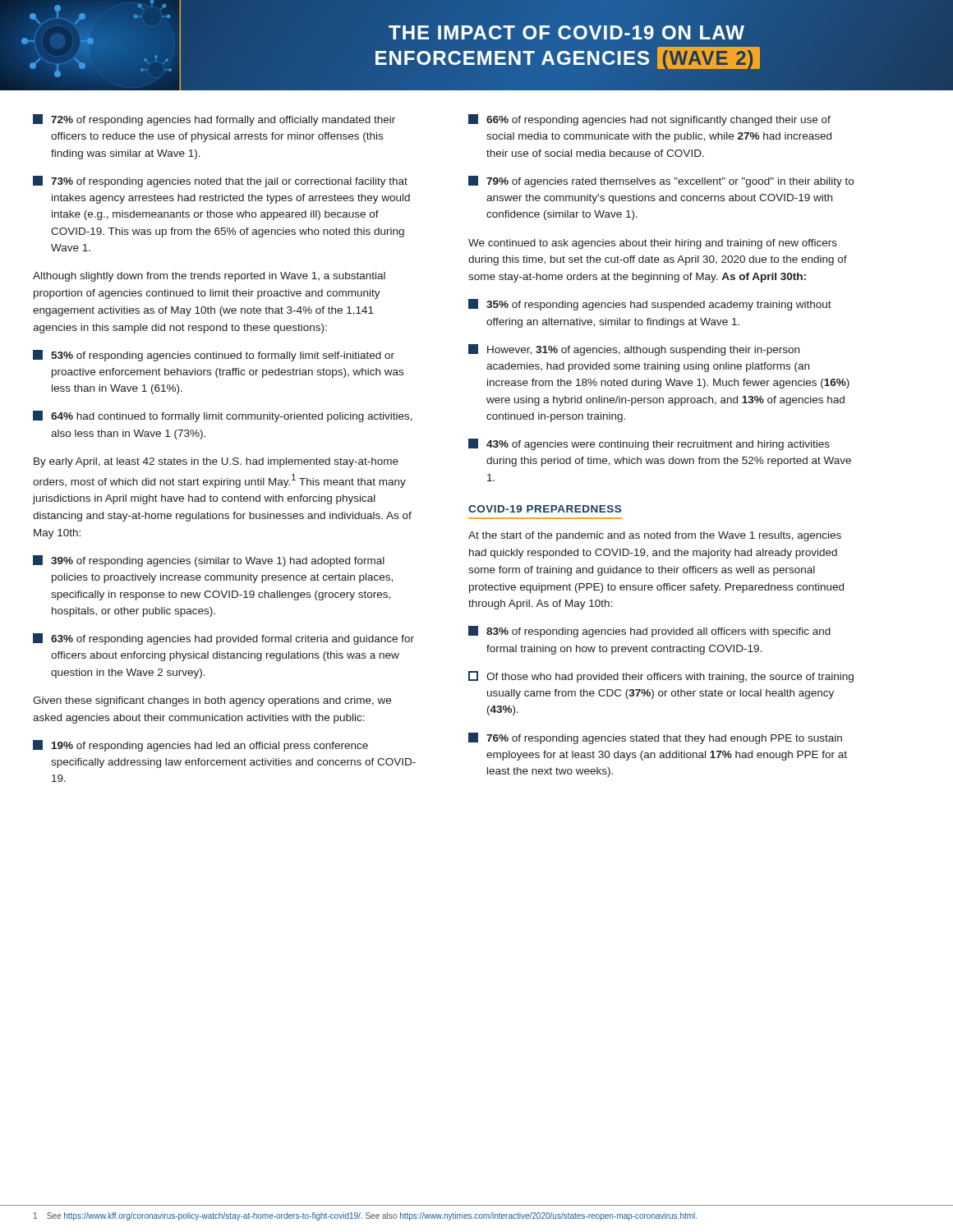Find the text block that says "Given these significant changes in"

(212, 709)
